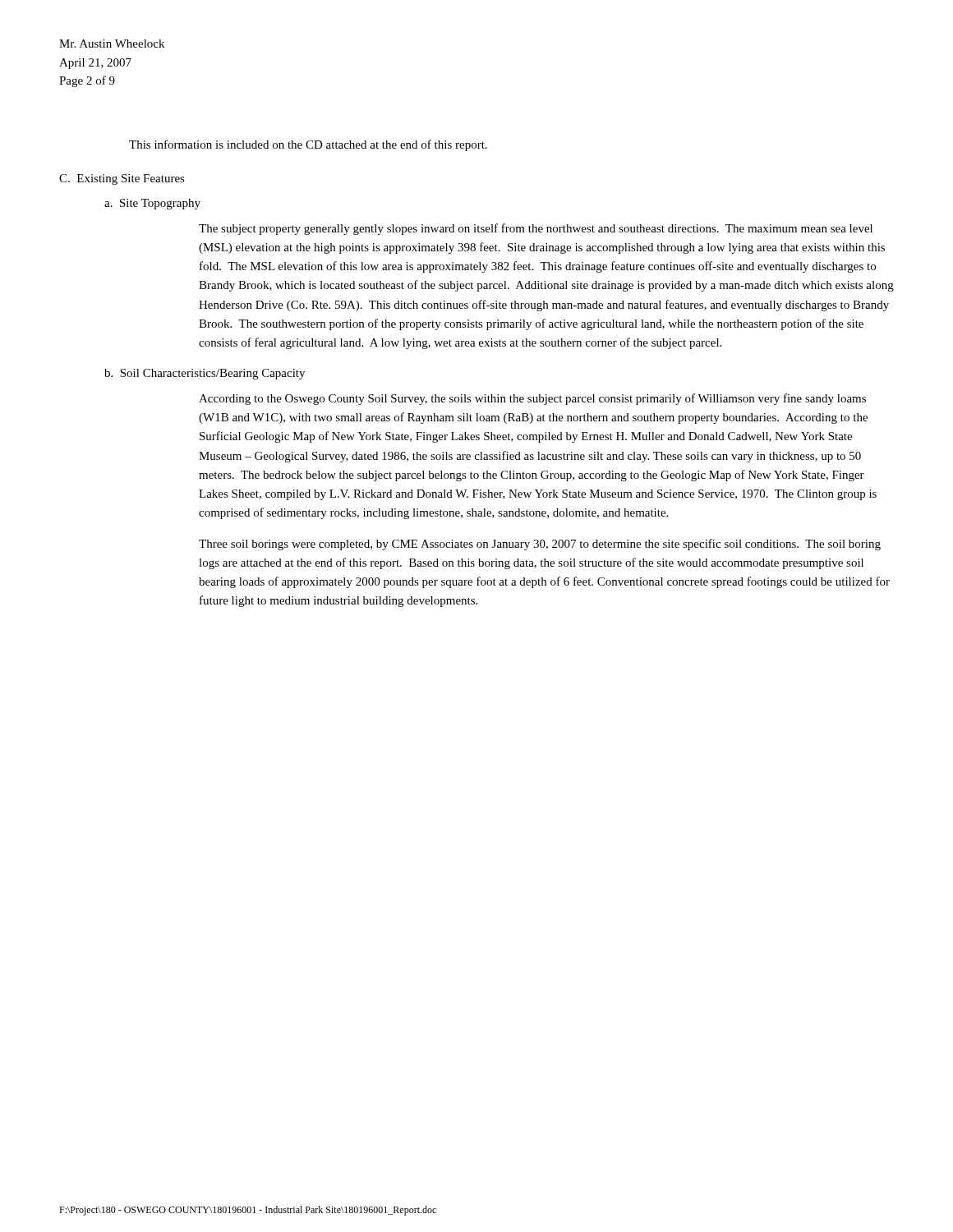Where does it say "a. Site Topography"?
Screen dimensions: 1232x953
152,203
